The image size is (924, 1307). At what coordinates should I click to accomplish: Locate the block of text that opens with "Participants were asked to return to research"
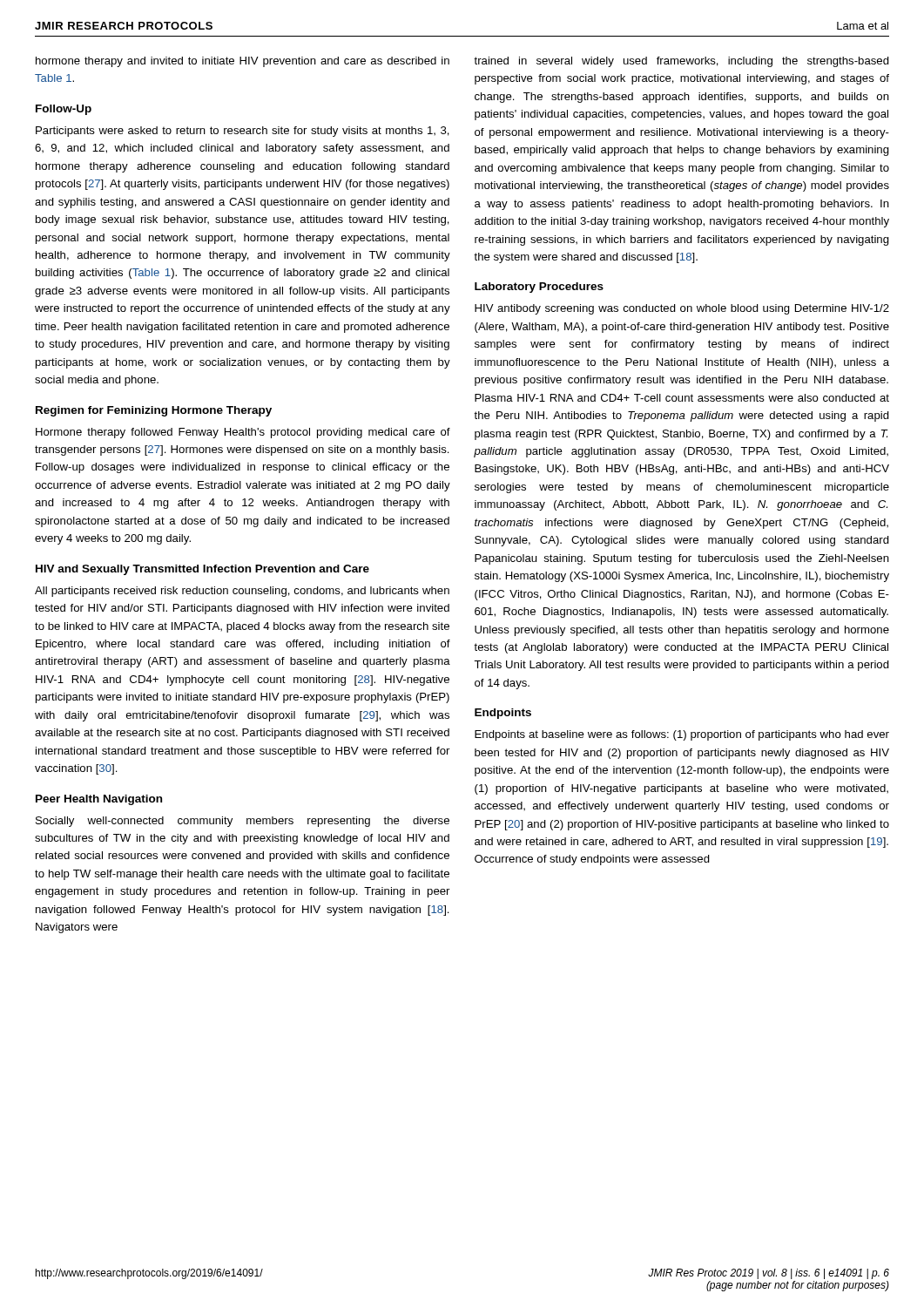[242, 256]
